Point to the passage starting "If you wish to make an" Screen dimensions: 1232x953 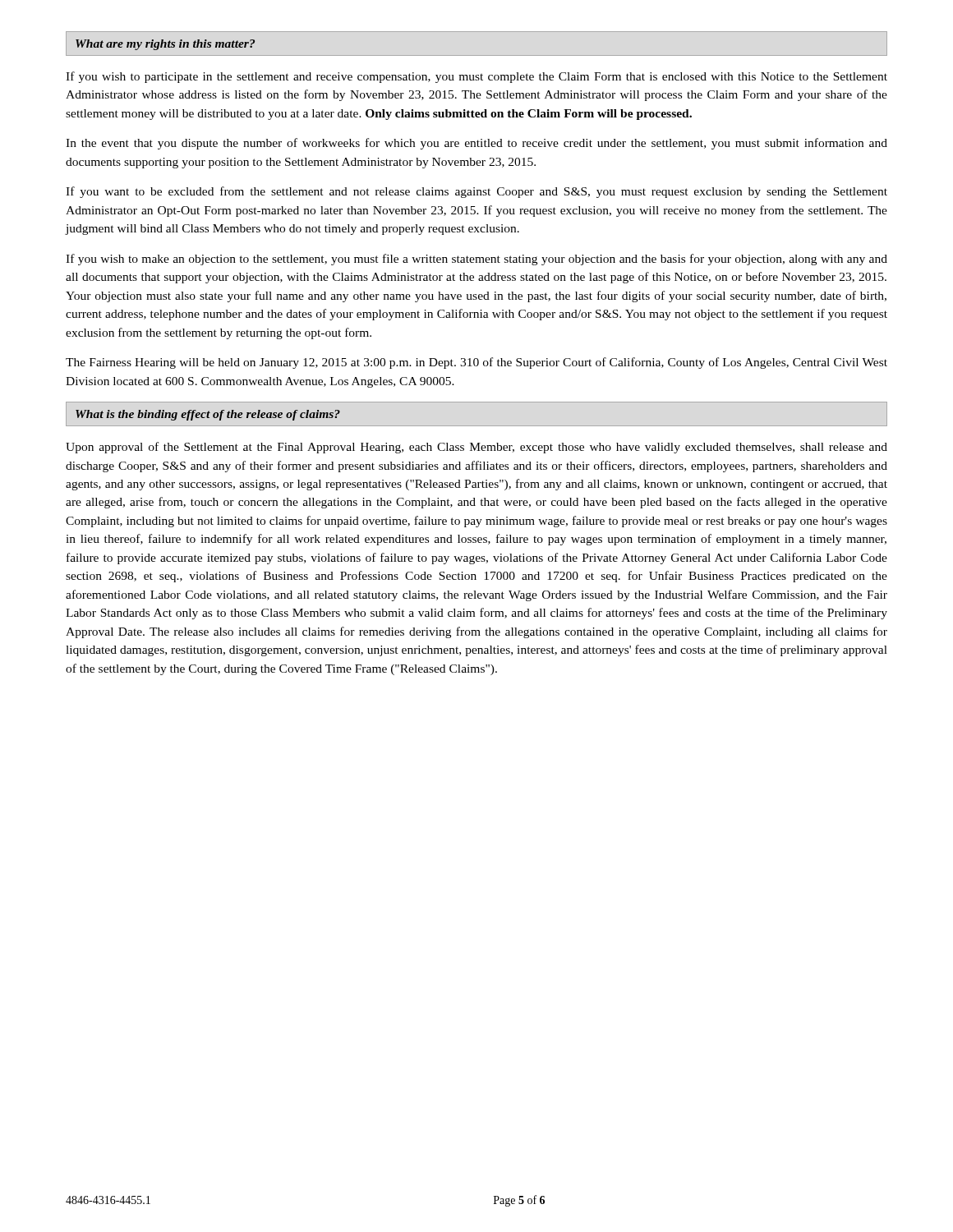pos(476,295)
